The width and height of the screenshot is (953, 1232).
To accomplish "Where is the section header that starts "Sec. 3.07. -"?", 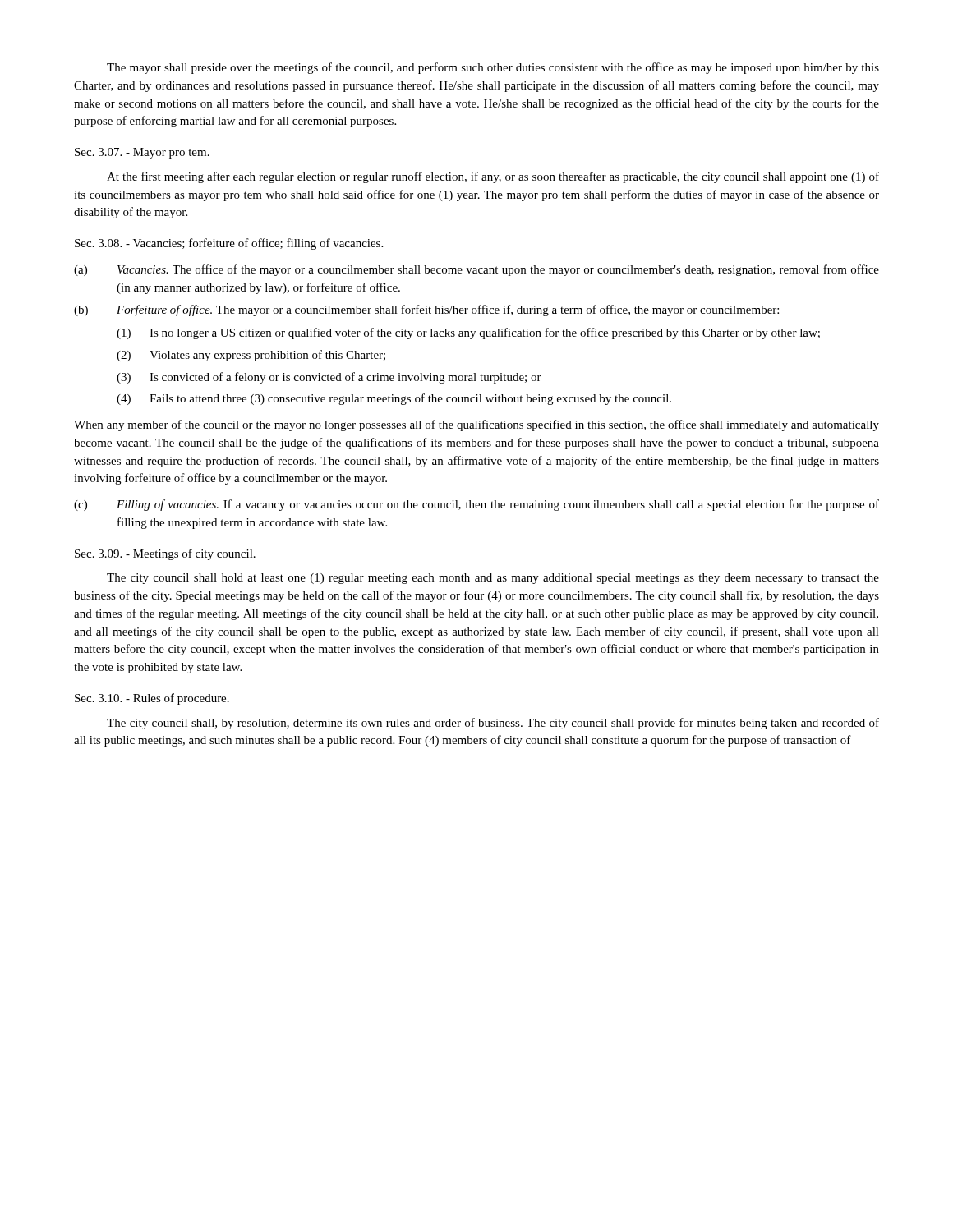I will click(x=142, y=152).
